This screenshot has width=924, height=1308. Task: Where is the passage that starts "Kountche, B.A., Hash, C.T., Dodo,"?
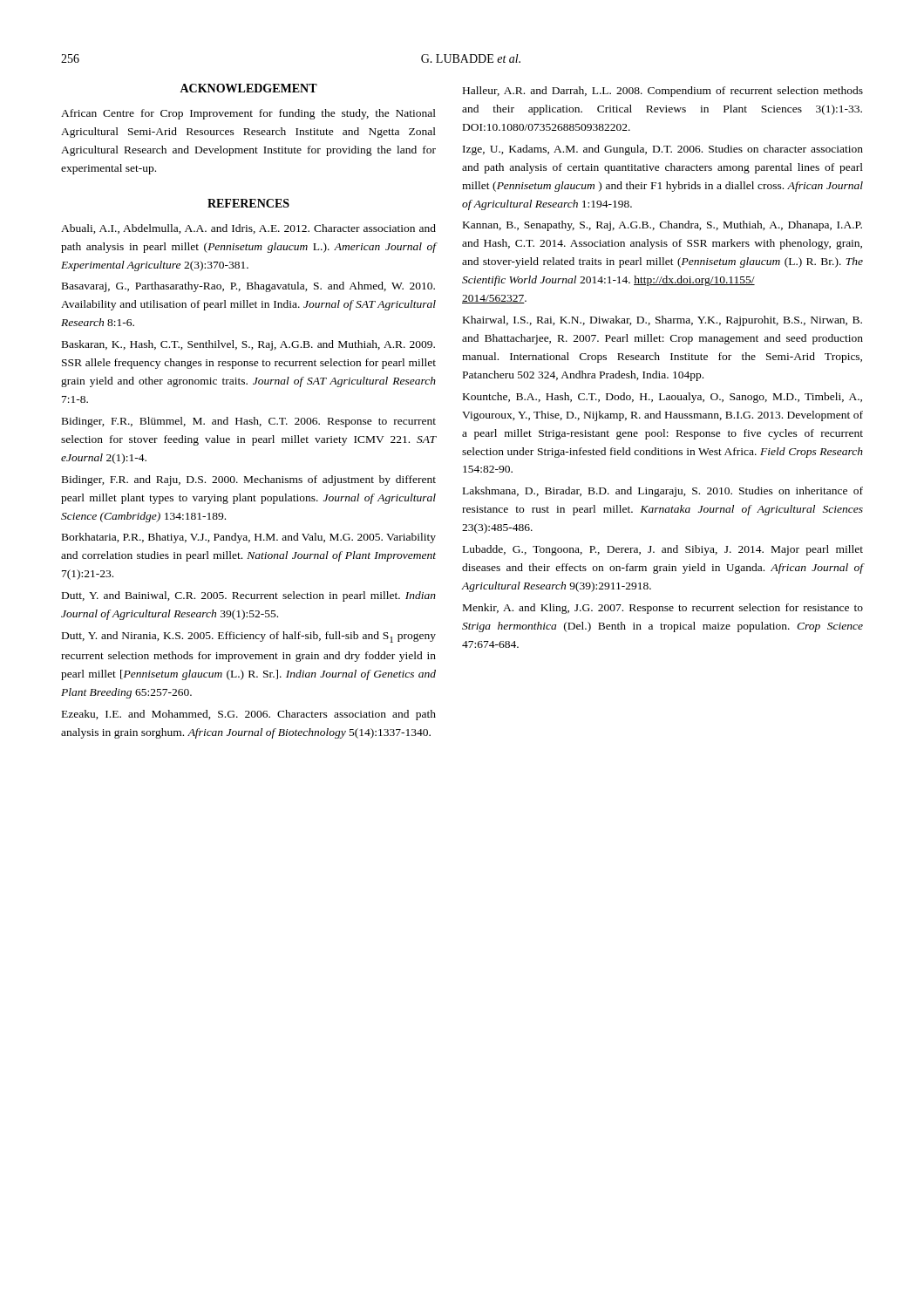pyautogui.click(x=663, y=433)
